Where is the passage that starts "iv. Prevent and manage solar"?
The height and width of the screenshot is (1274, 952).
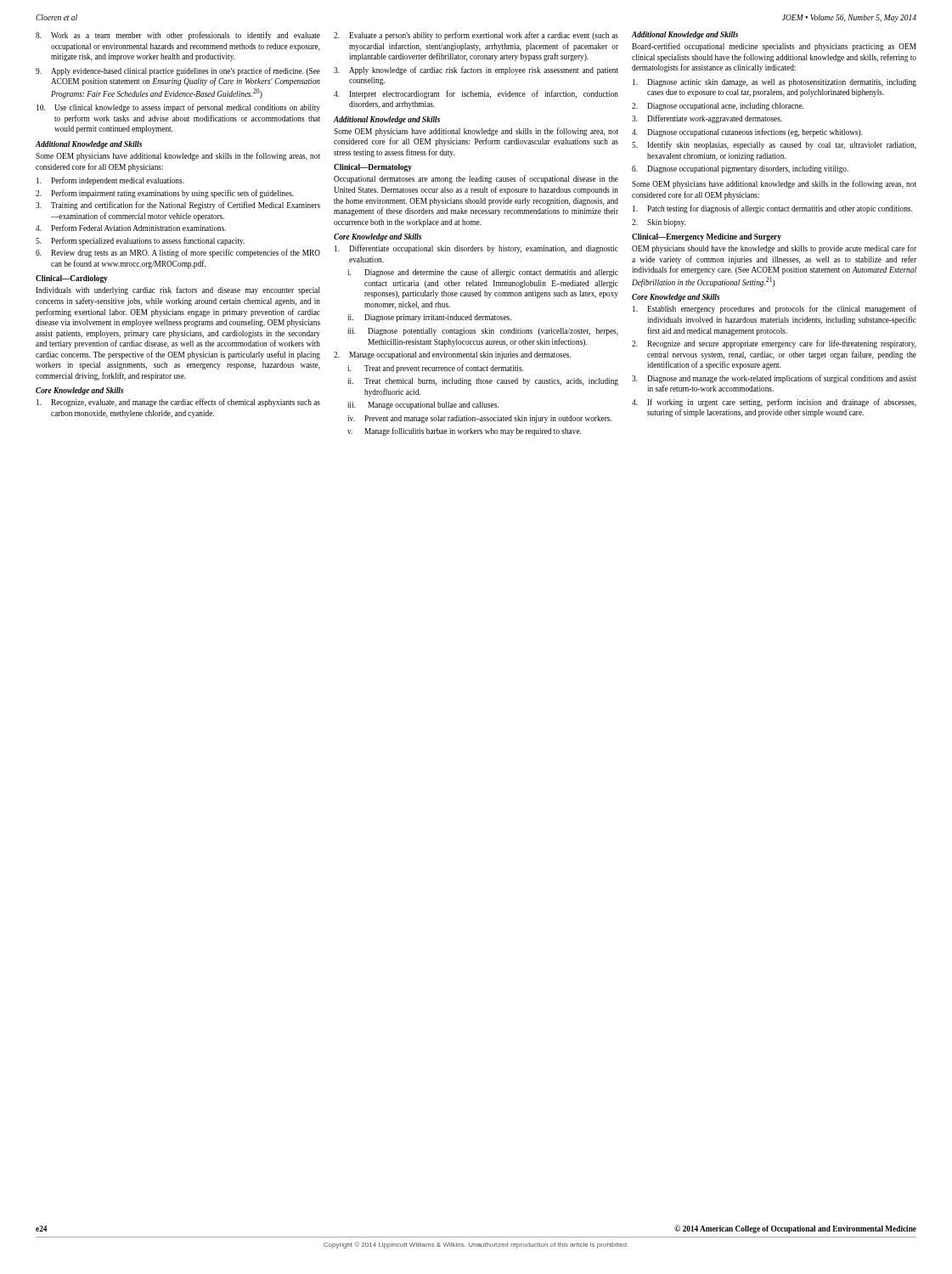point(480,419)
